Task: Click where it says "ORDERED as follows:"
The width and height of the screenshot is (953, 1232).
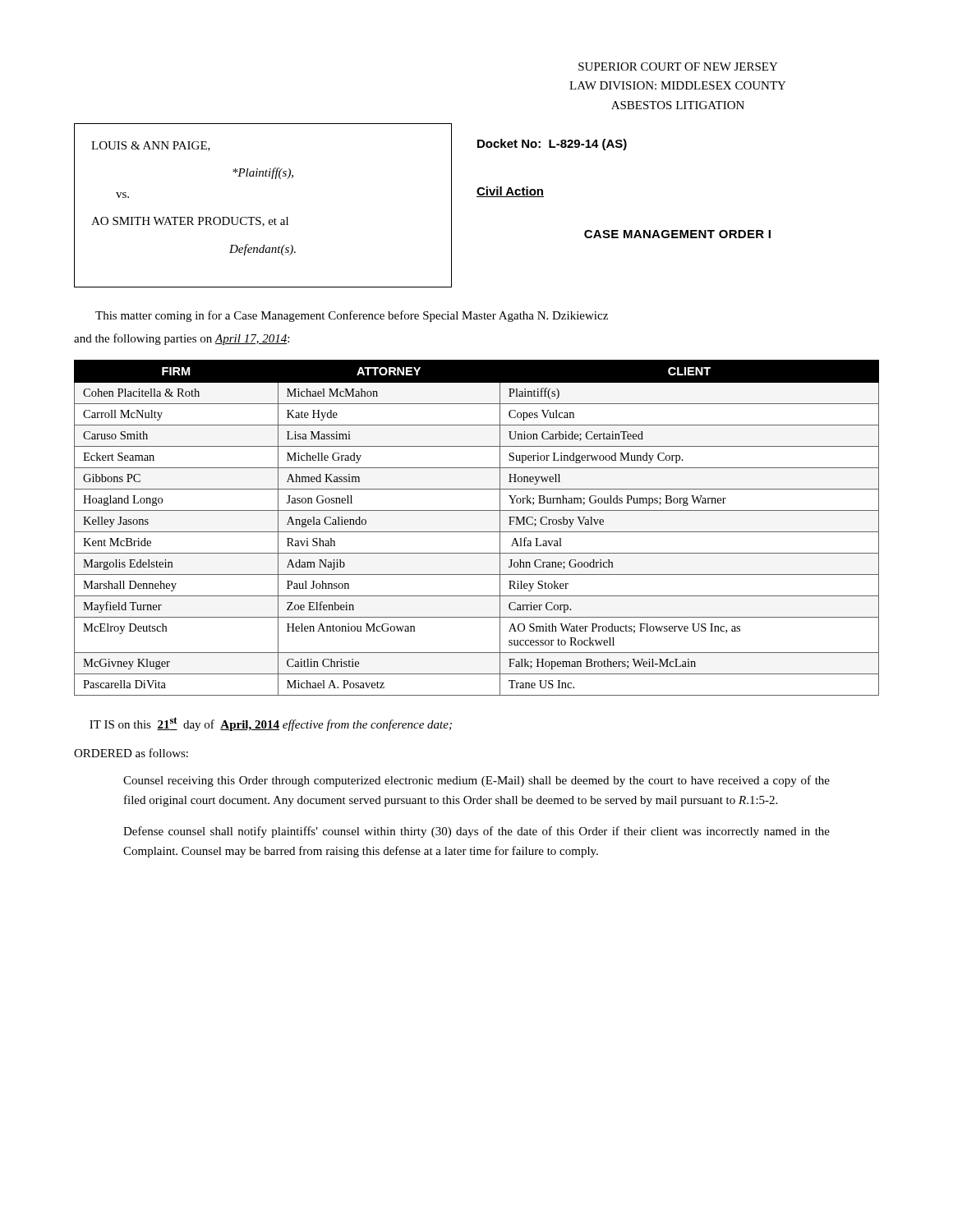Action: (x=131, y=753)
